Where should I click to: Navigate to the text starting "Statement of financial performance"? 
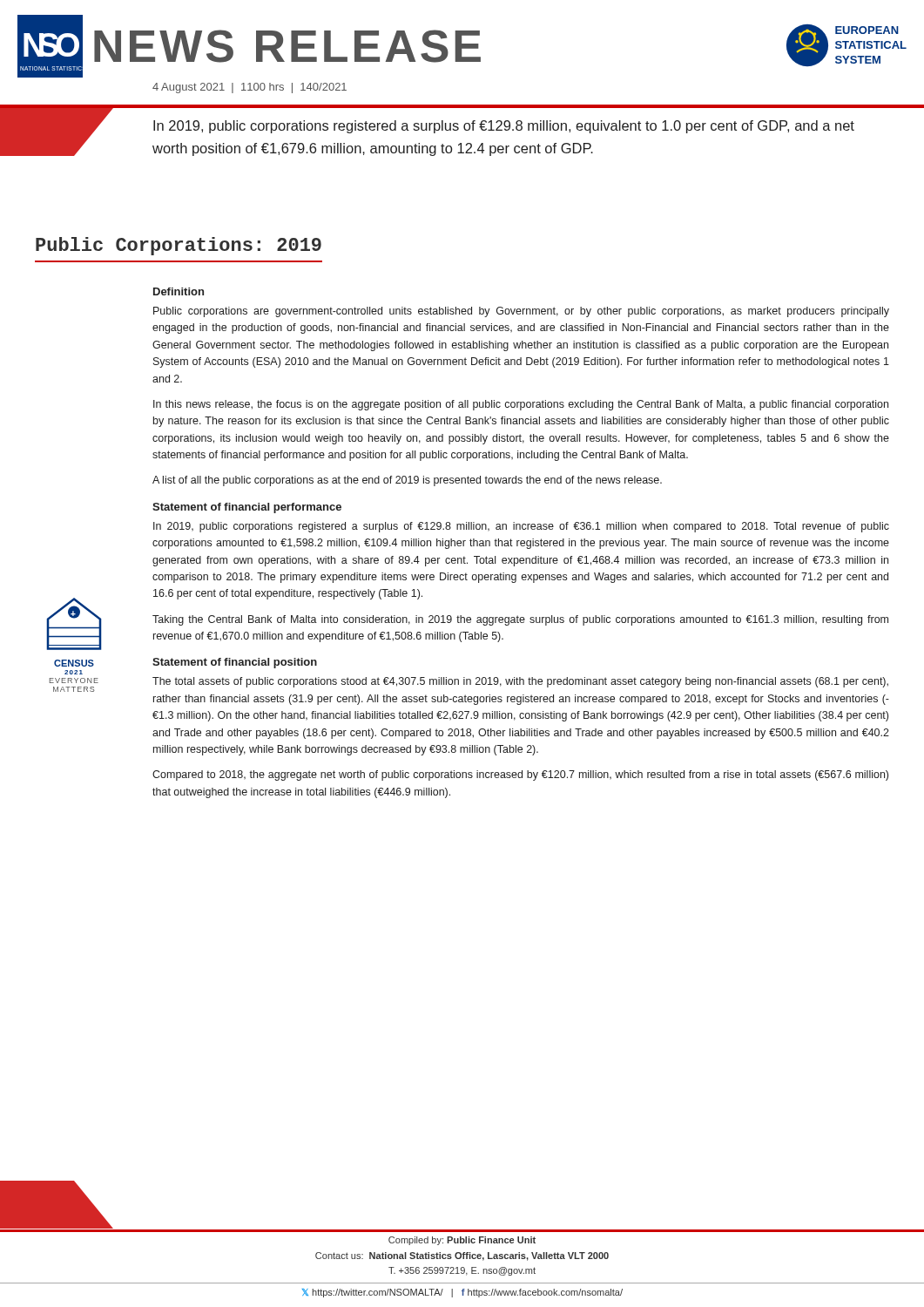coord(247,506)
